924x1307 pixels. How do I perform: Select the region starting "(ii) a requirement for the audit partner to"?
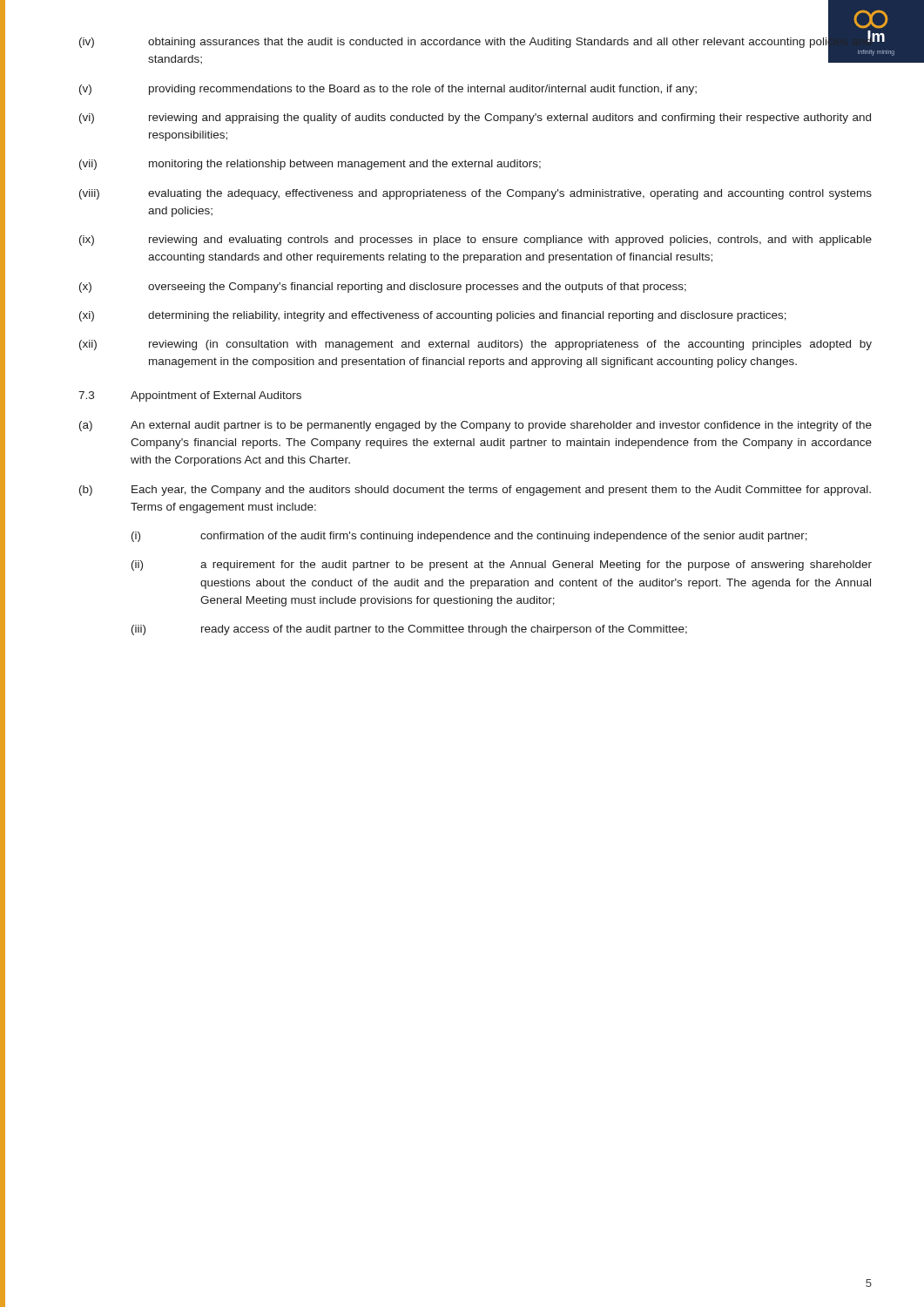501,583
